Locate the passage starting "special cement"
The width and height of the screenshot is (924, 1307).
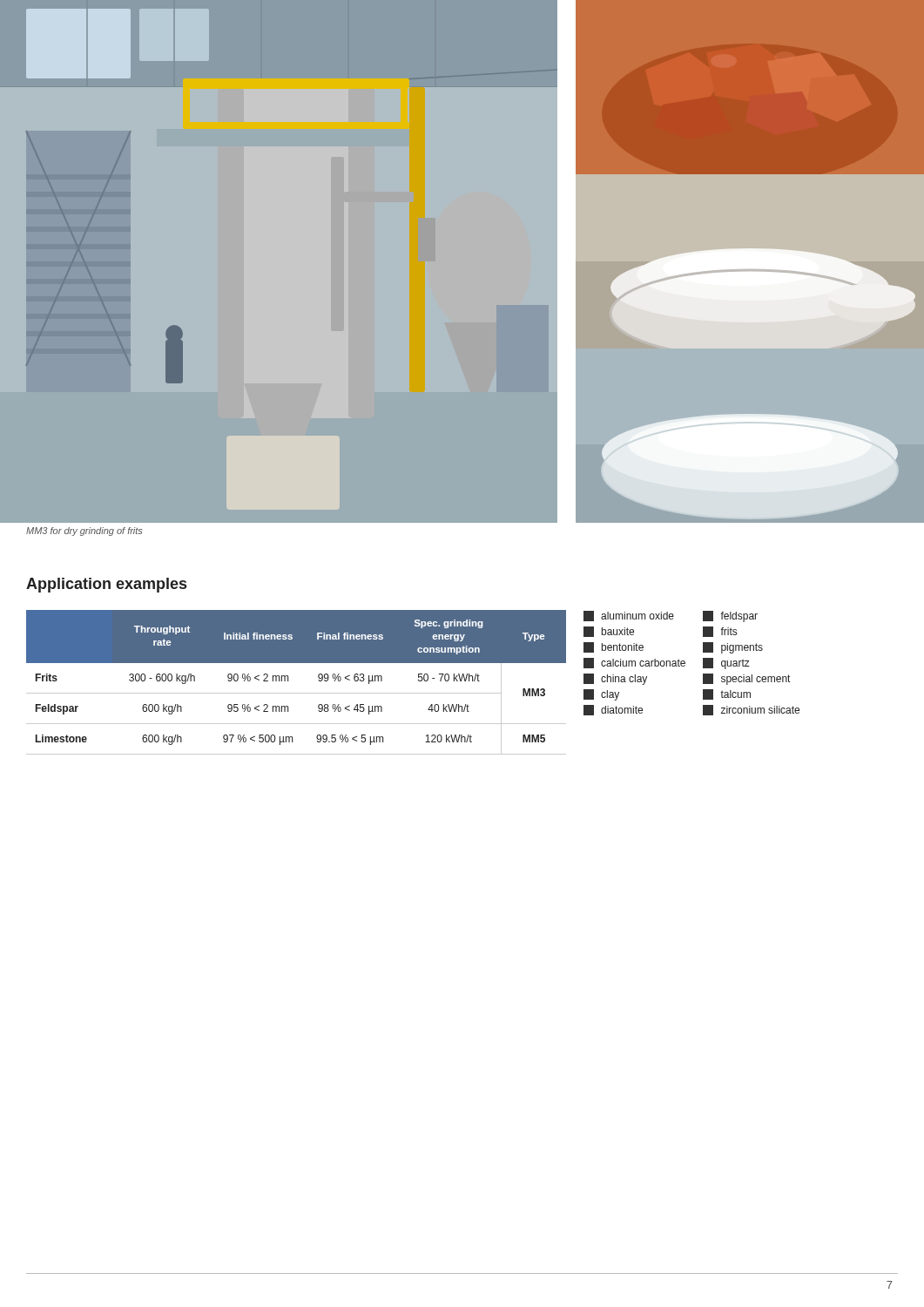[x=747, y=679]
